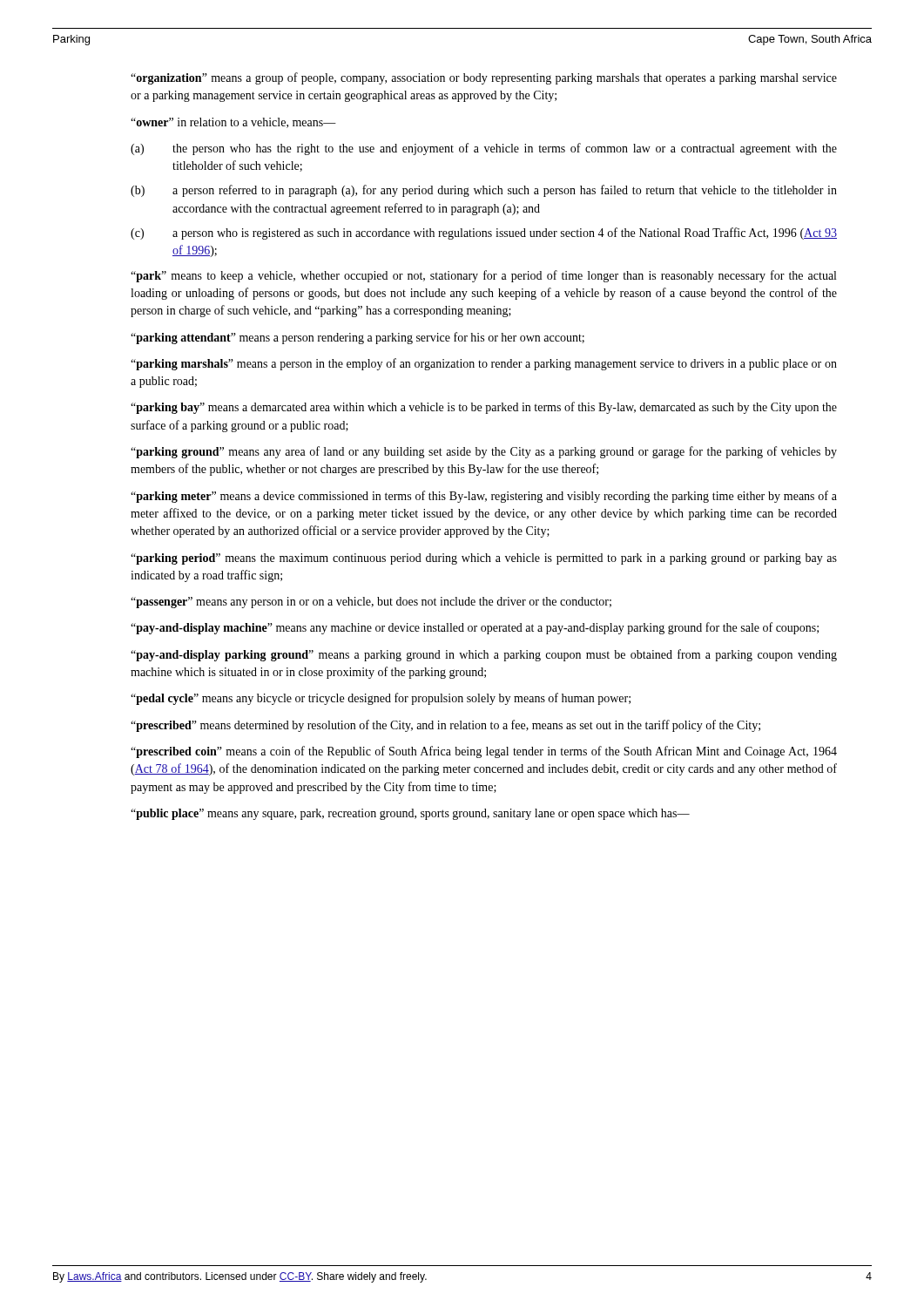The height and width of the screenshot is (1307, 924).
Task: Find the block on this page that starts "“pay-and-display parking ground” means a"
Action: [484, 663]
